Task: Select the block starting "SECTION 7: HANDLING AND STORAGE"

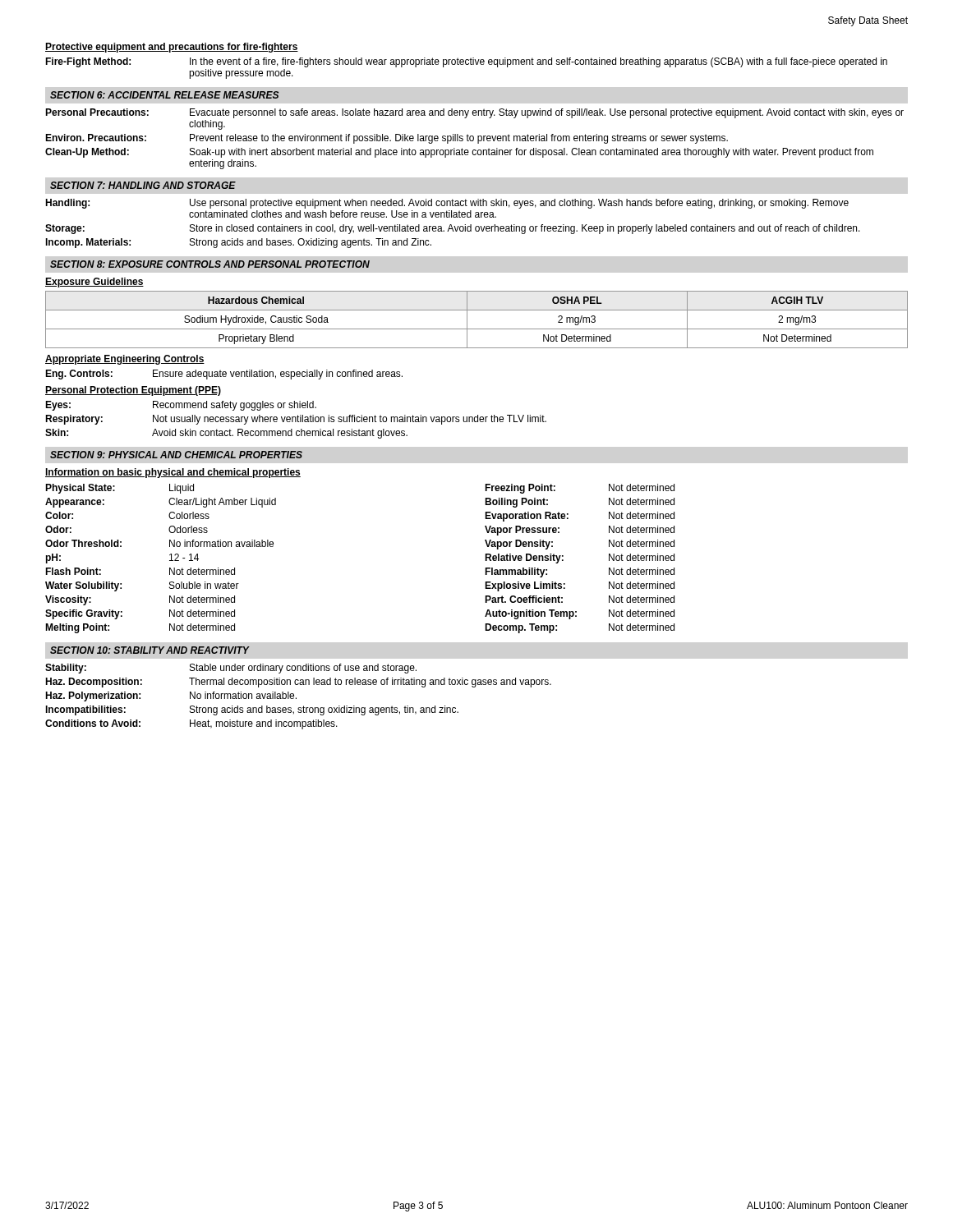Action: pos(143,186)
